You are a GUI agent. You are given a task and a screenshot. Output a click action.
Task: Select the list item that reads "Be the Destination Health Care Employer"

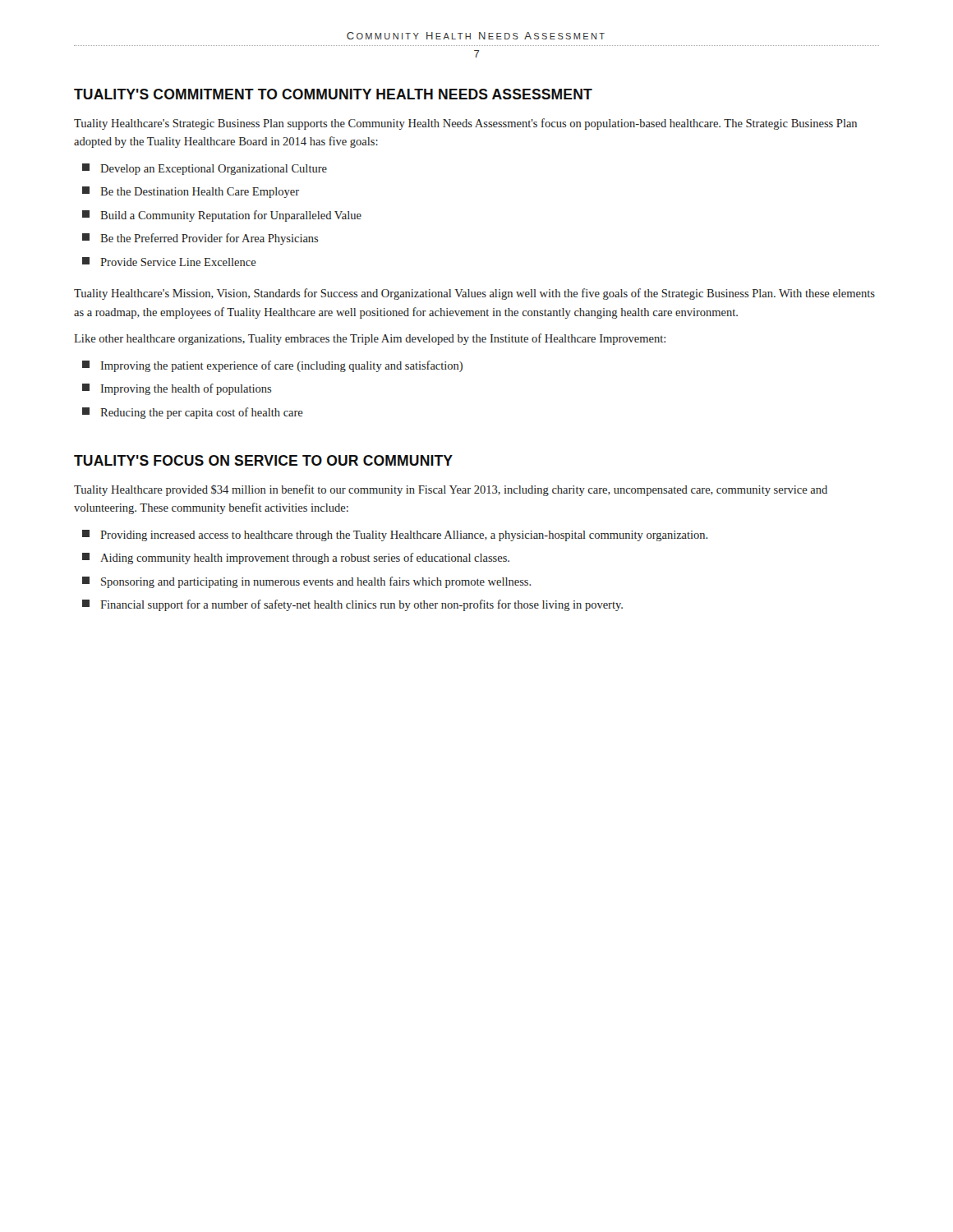point(191,192)
